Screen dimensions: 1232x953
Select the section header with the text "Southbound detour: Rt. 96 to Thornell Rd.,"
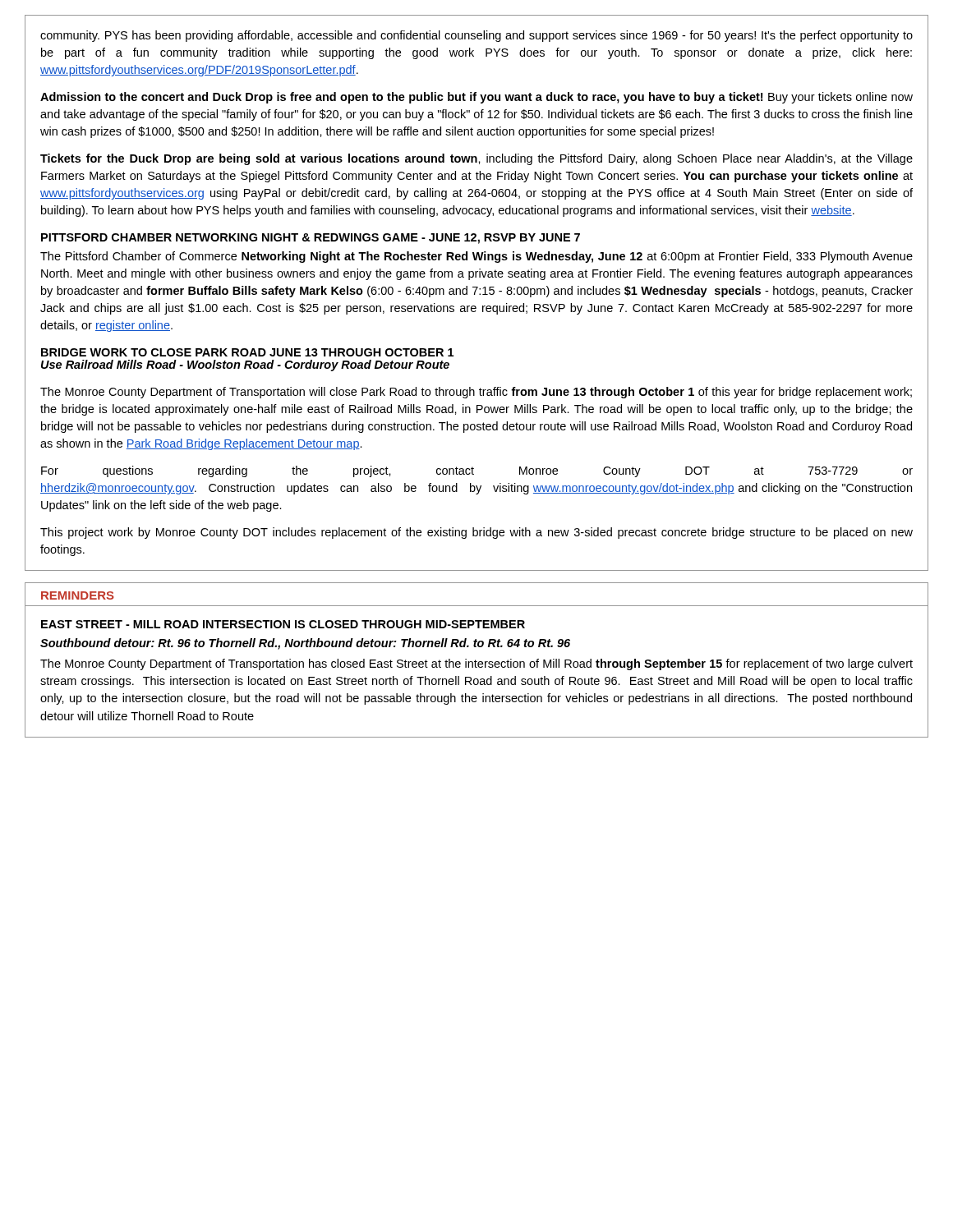pyautogui.click(x=305, y=643)
